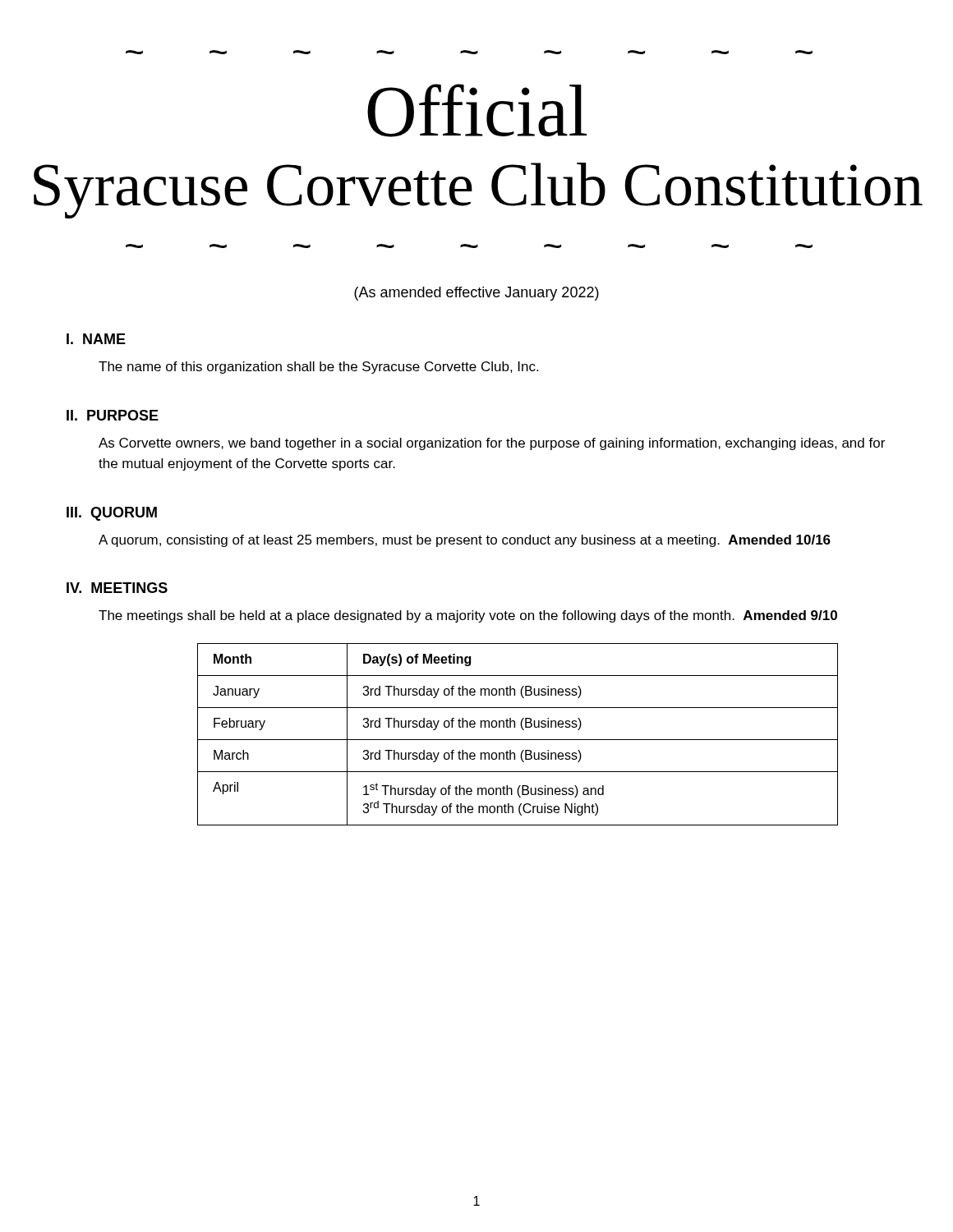Find the text that reads "(As amended effective January 2022)"

[x=476, y=293]
